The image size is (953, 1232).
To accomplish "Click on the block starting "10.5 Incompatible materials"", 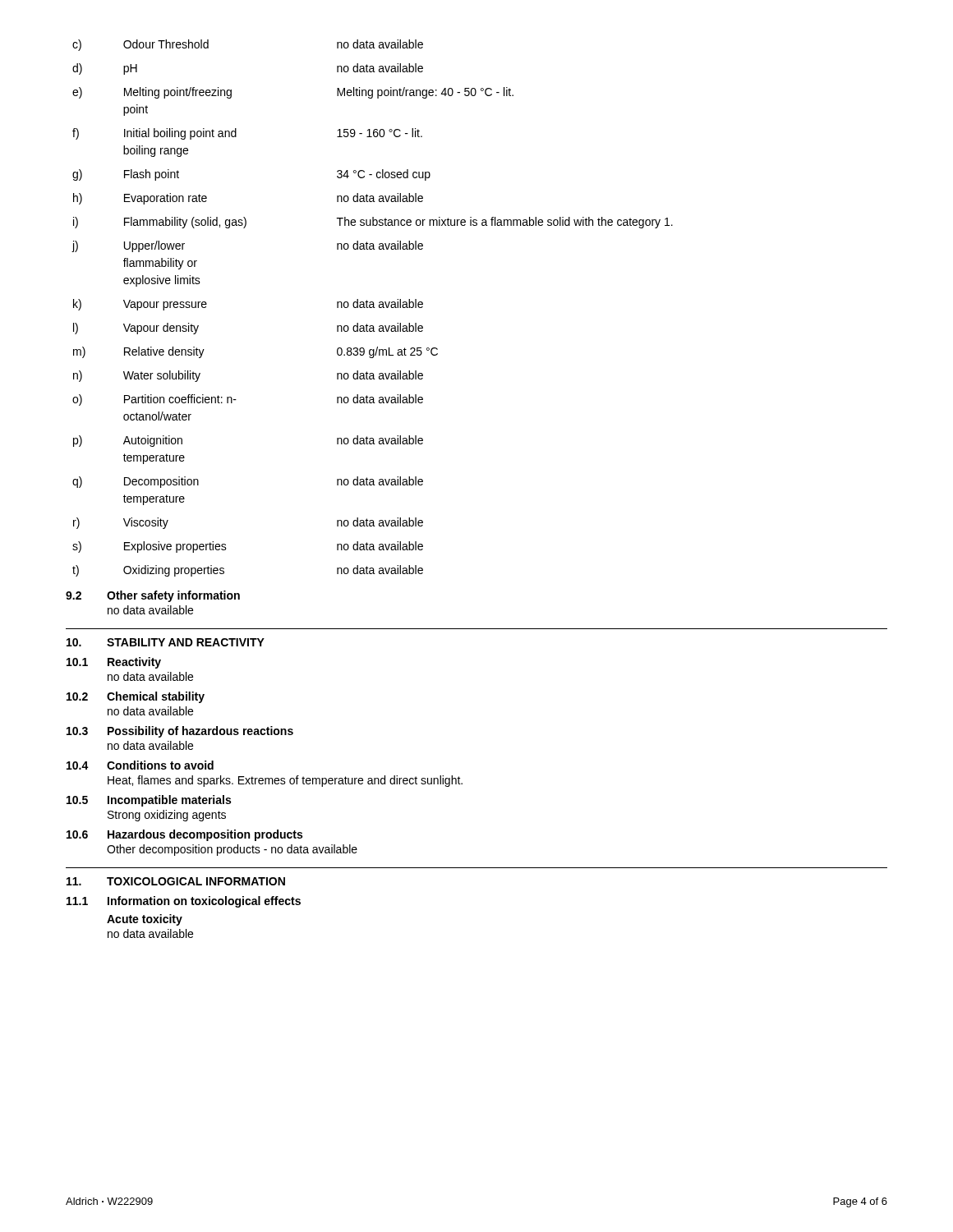I will tap(149, 800).
